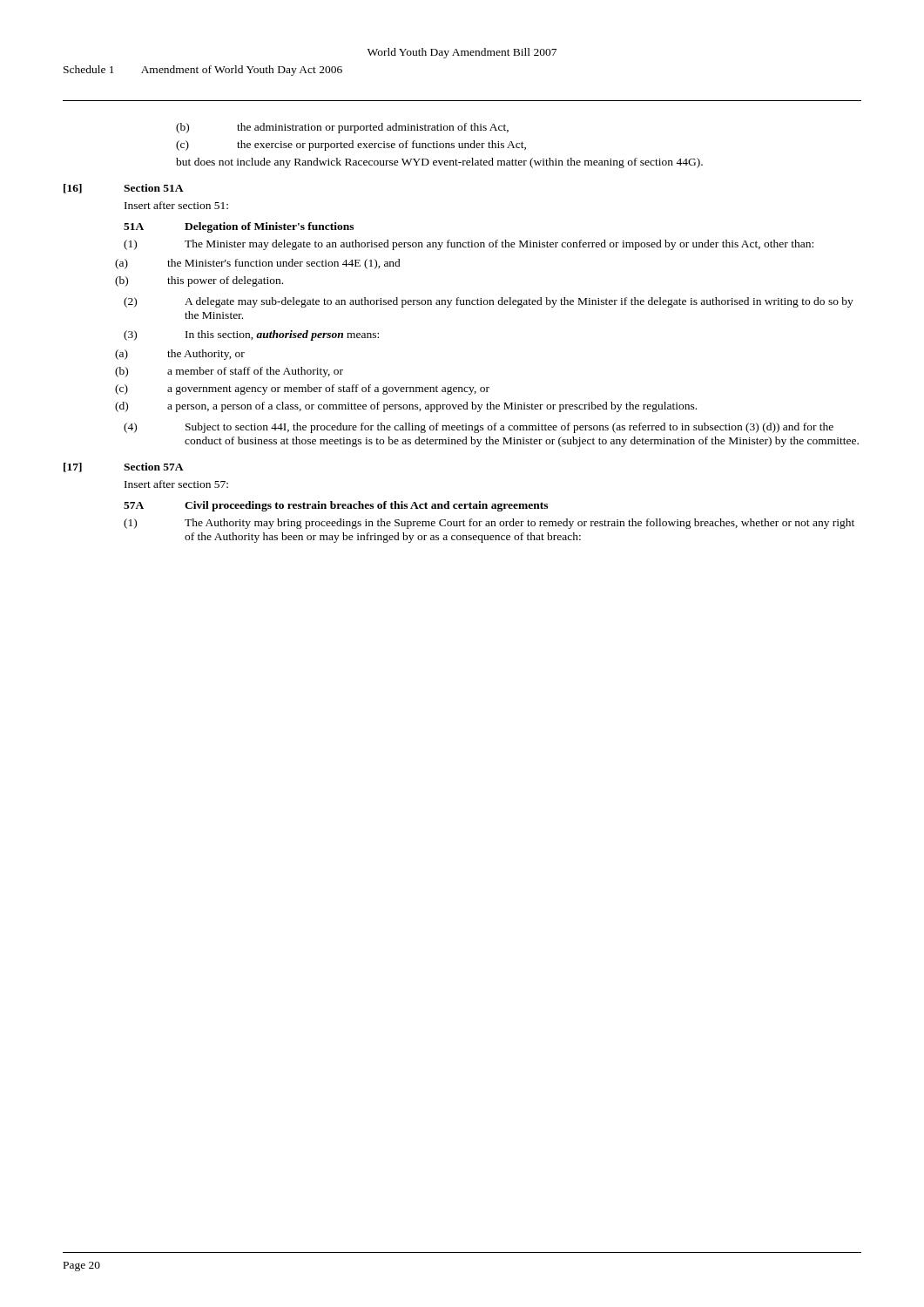Navigate to the text starting "[16] Section 51A"
The width and height of the screenshot is (924, 1307).
pos(123,188)
